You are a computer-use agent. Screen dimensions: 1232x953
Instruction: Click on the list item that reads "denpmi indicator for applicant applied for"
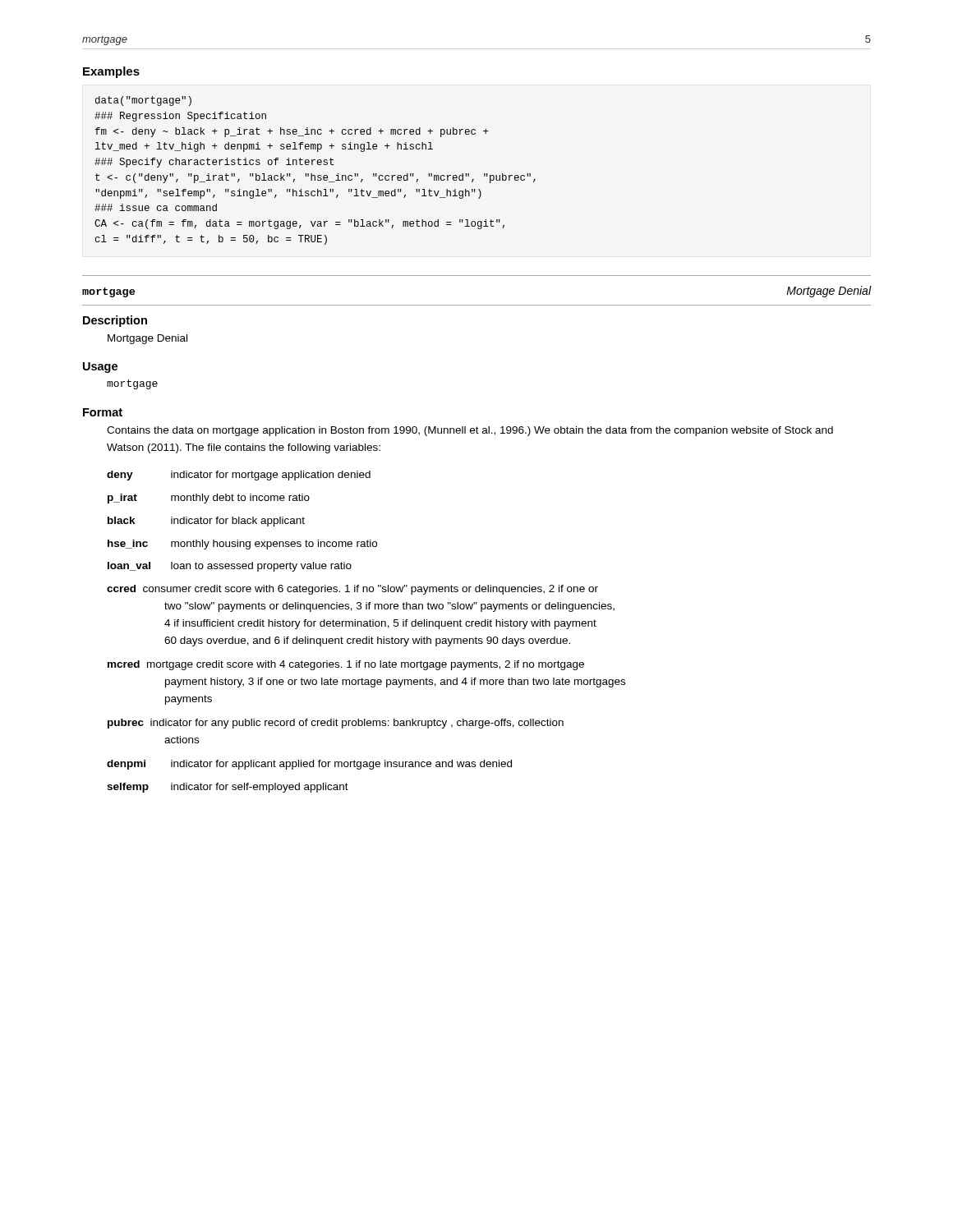click(489, 764)
